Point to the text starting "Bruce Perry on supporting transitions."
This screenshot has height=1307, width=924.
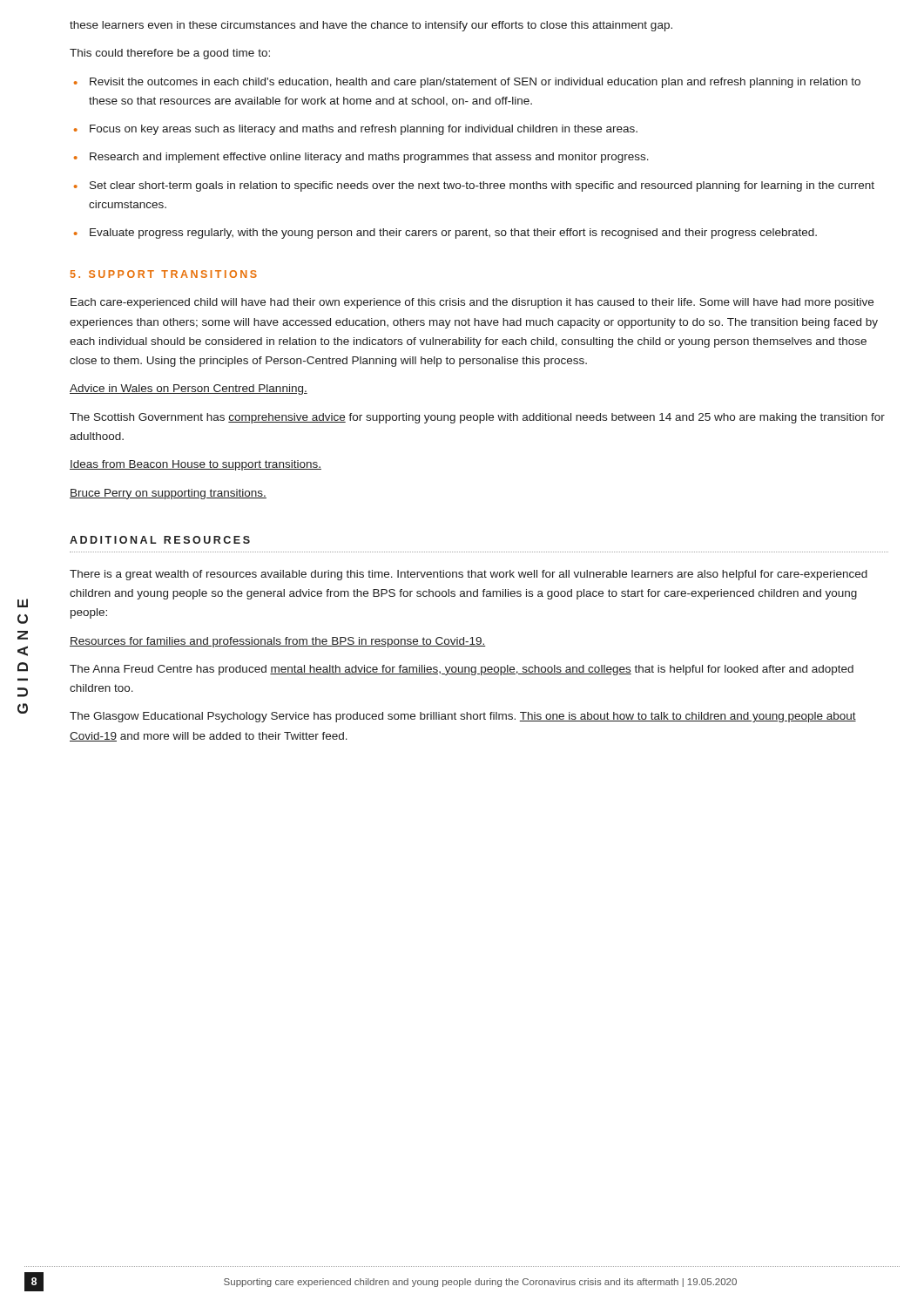(168, 492)
